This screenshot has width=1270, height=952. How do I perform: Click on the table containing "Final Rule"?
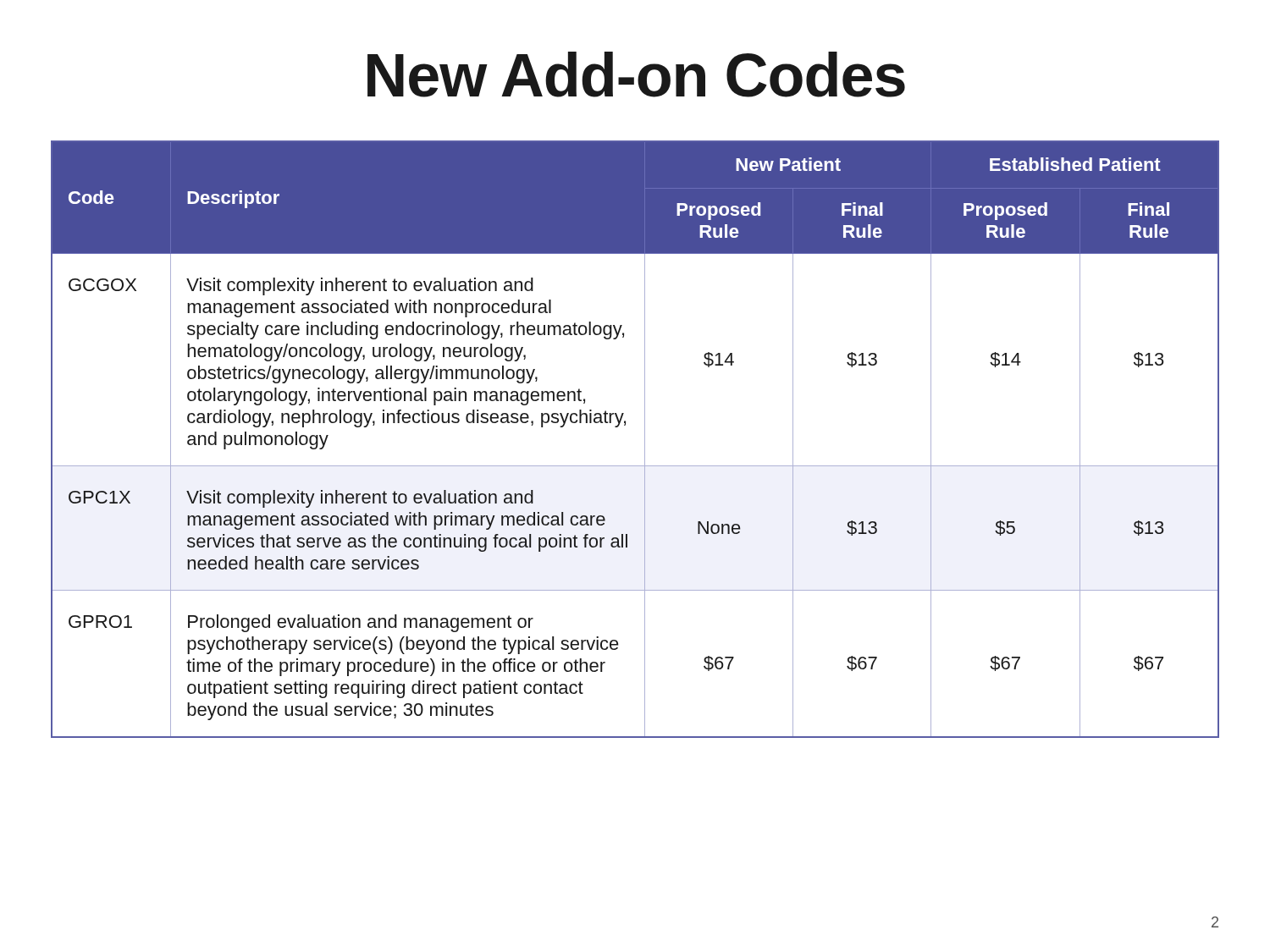click(635, 439)
